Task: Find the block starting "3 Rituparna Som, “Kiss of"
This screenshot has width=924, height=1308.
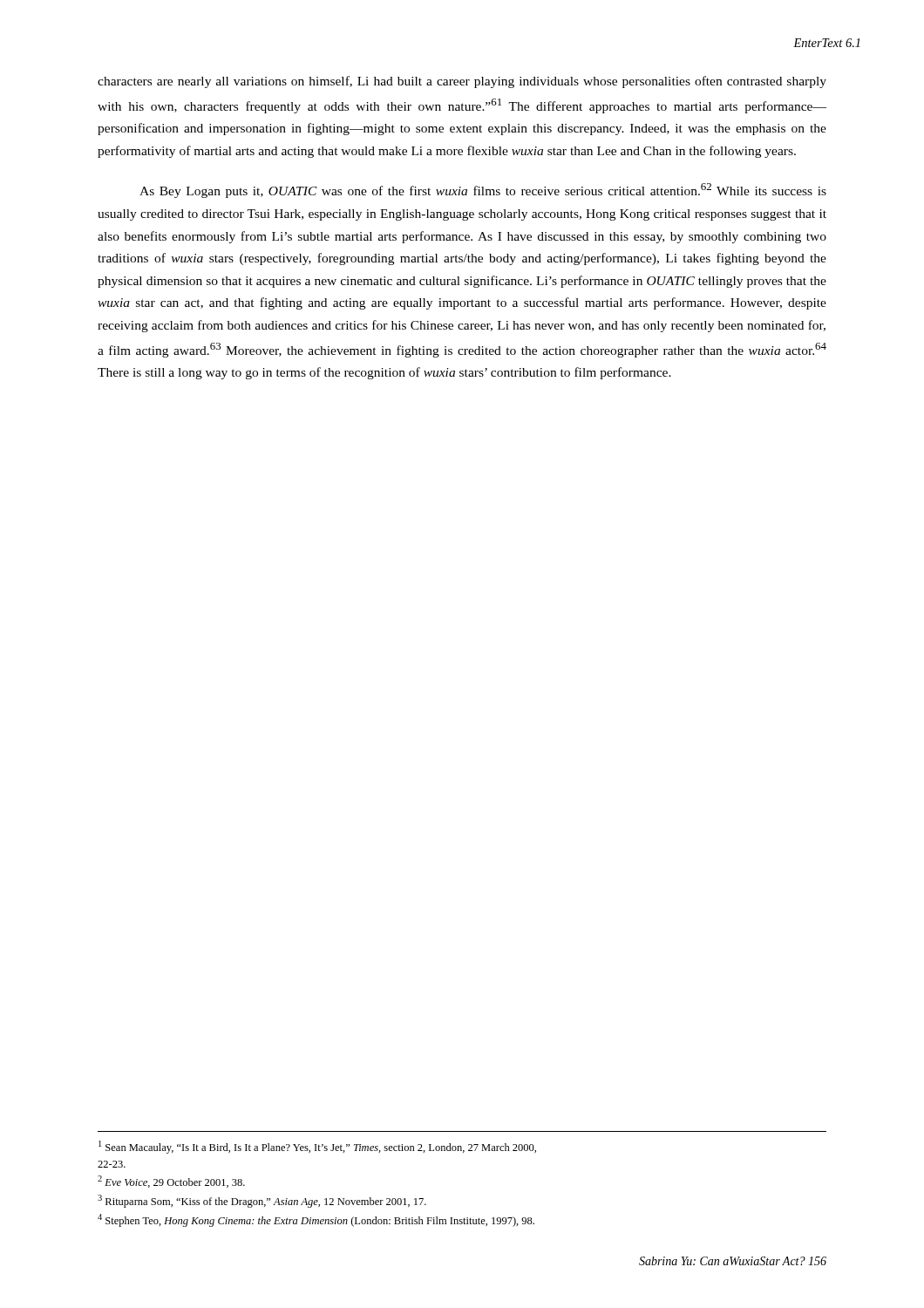Action: [262, 1201]
